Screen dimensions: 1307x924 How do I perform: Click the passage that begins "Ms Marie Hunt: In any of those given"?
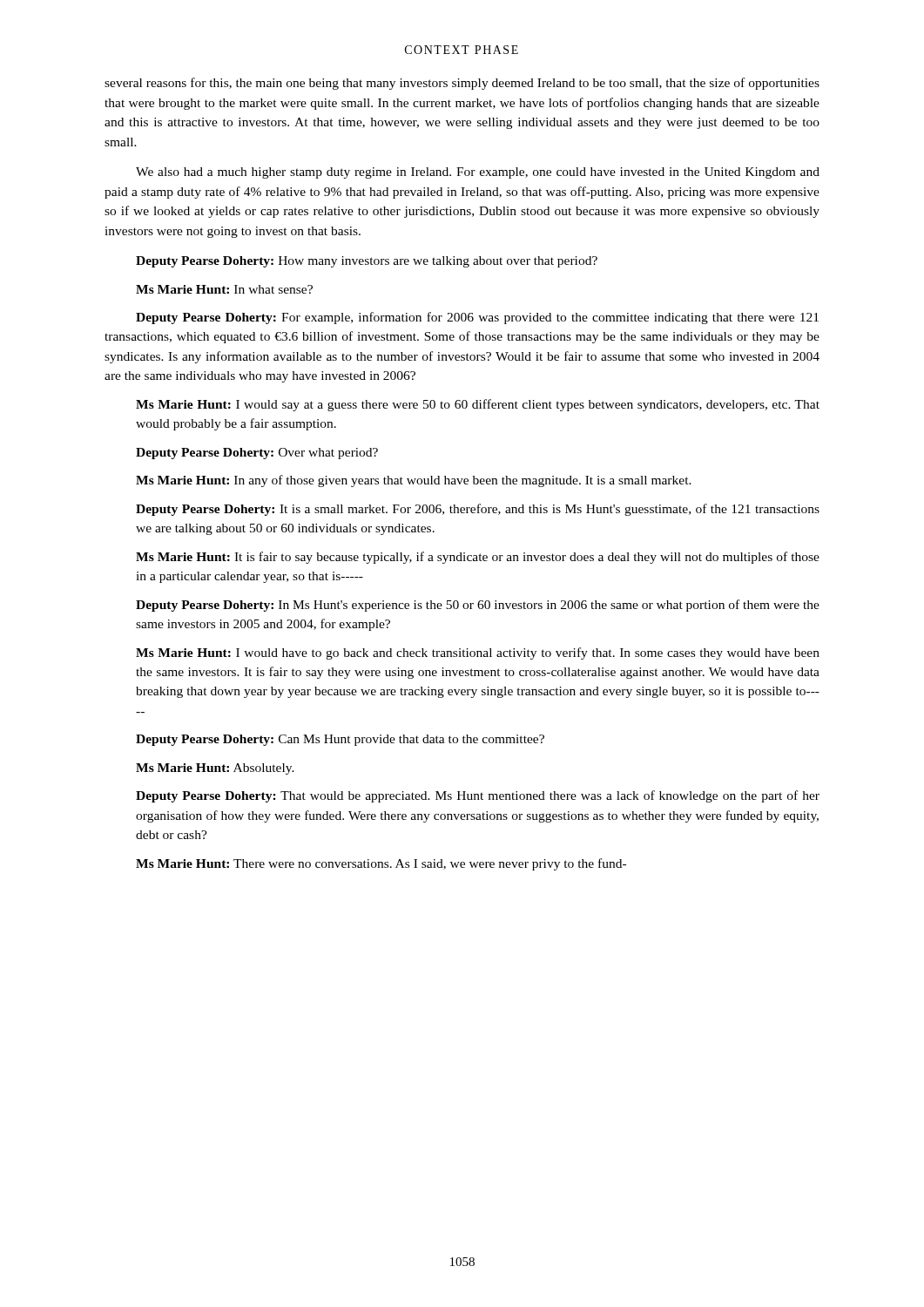pos(414,480)
